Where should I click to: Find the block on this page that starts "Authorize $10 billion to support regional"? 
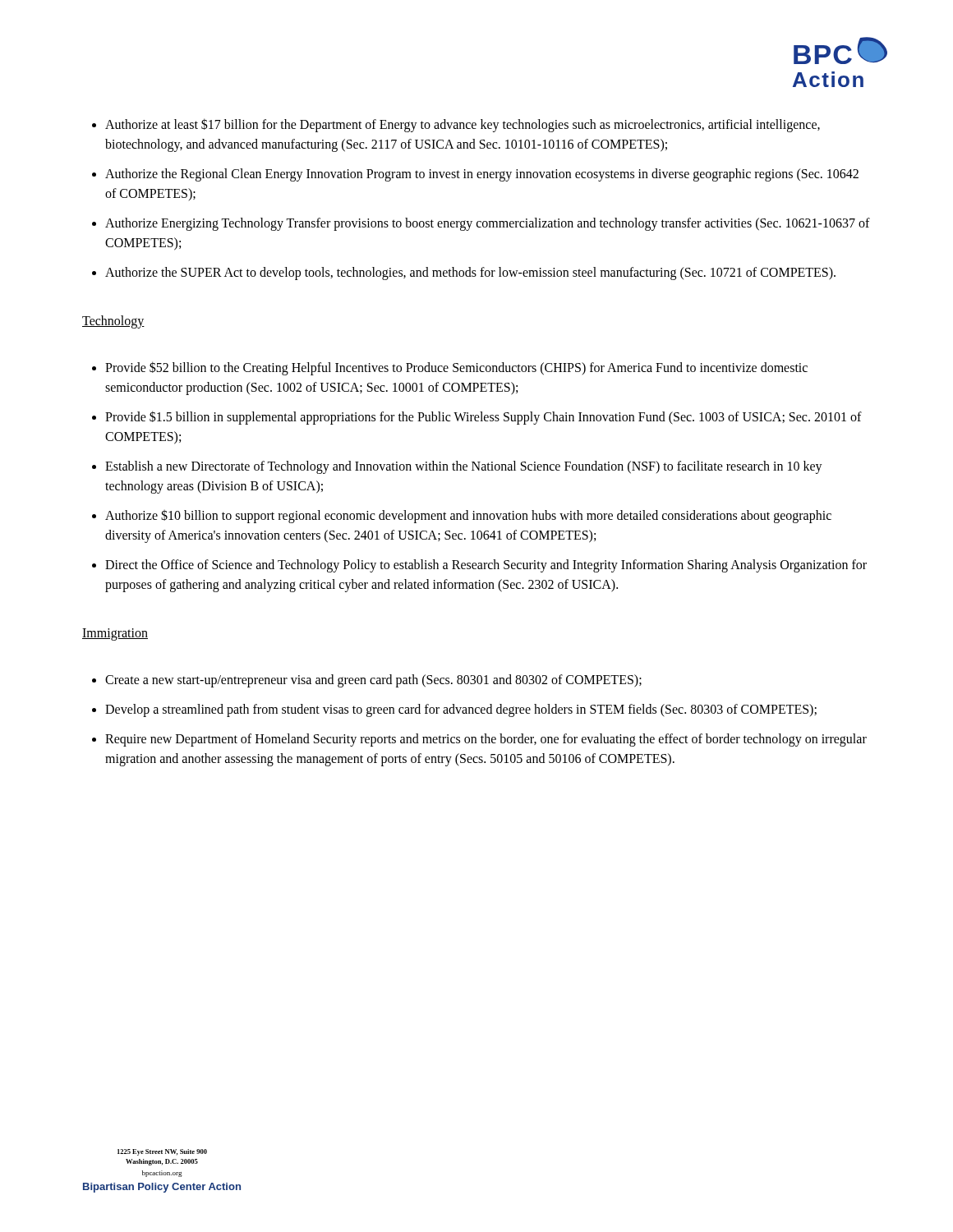(x=468, y=525)
